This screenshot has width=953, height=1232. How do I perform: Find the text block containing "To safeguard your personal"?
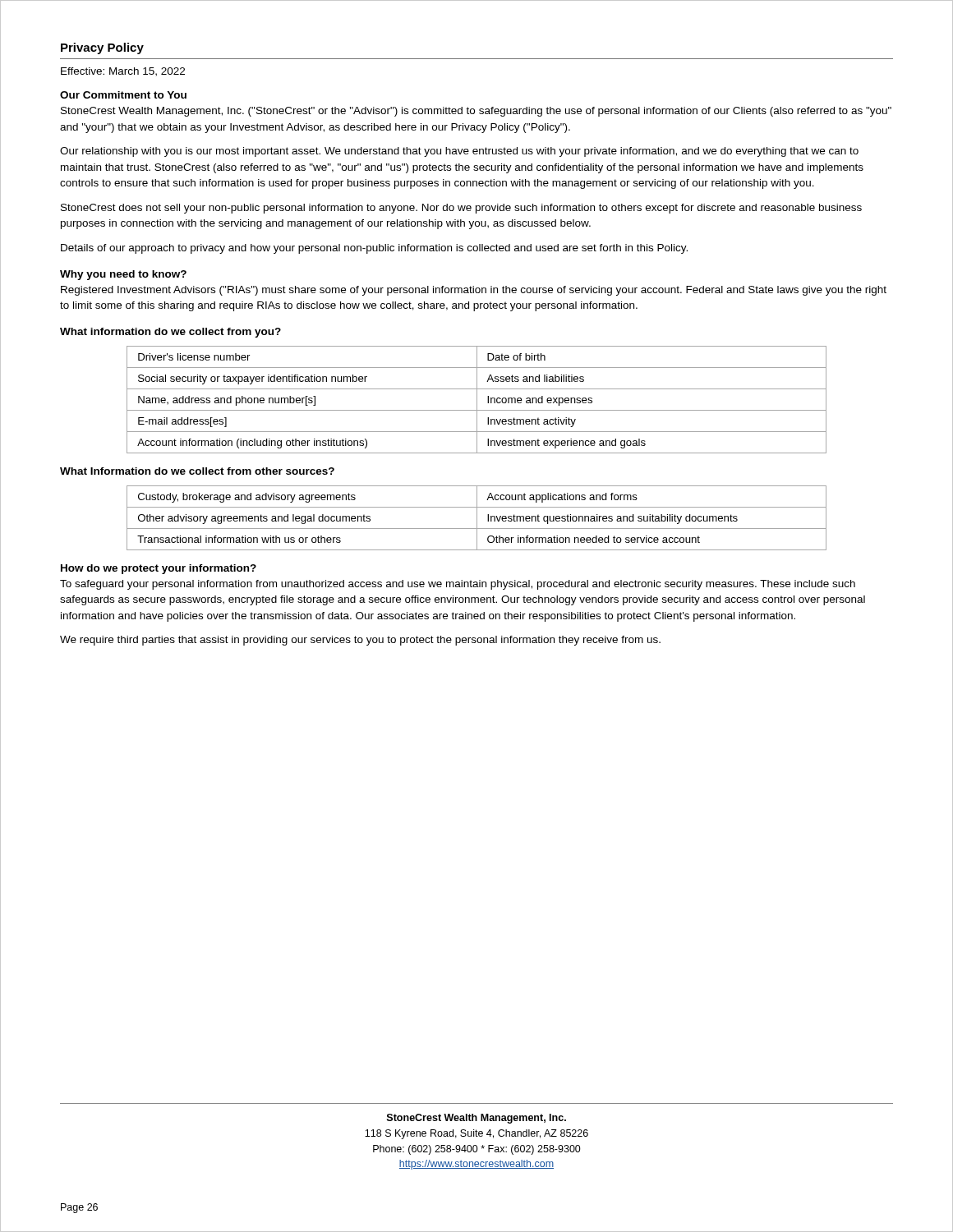(x=463, y=599)
